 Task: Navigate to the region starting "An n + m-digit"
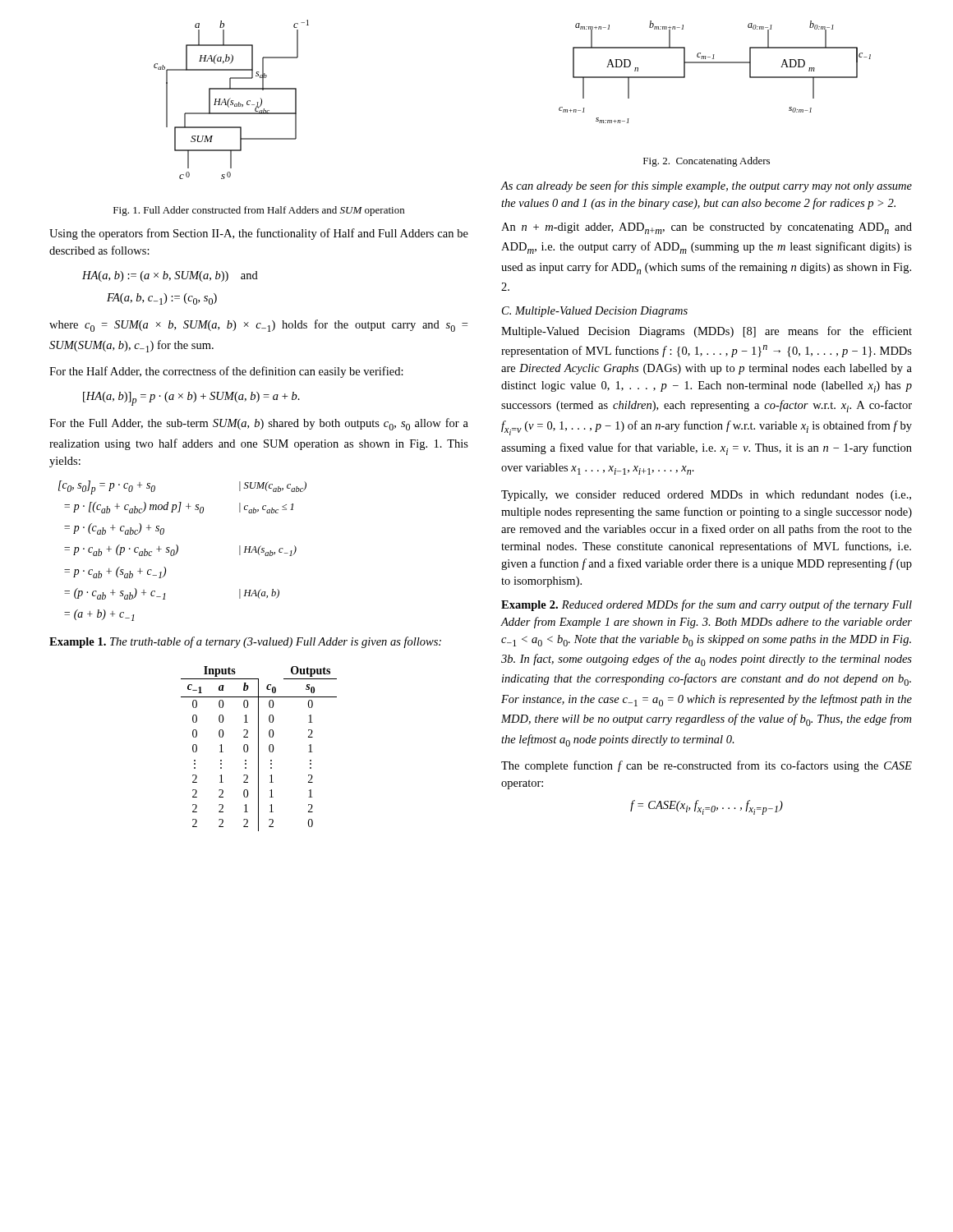click(707, 257)
